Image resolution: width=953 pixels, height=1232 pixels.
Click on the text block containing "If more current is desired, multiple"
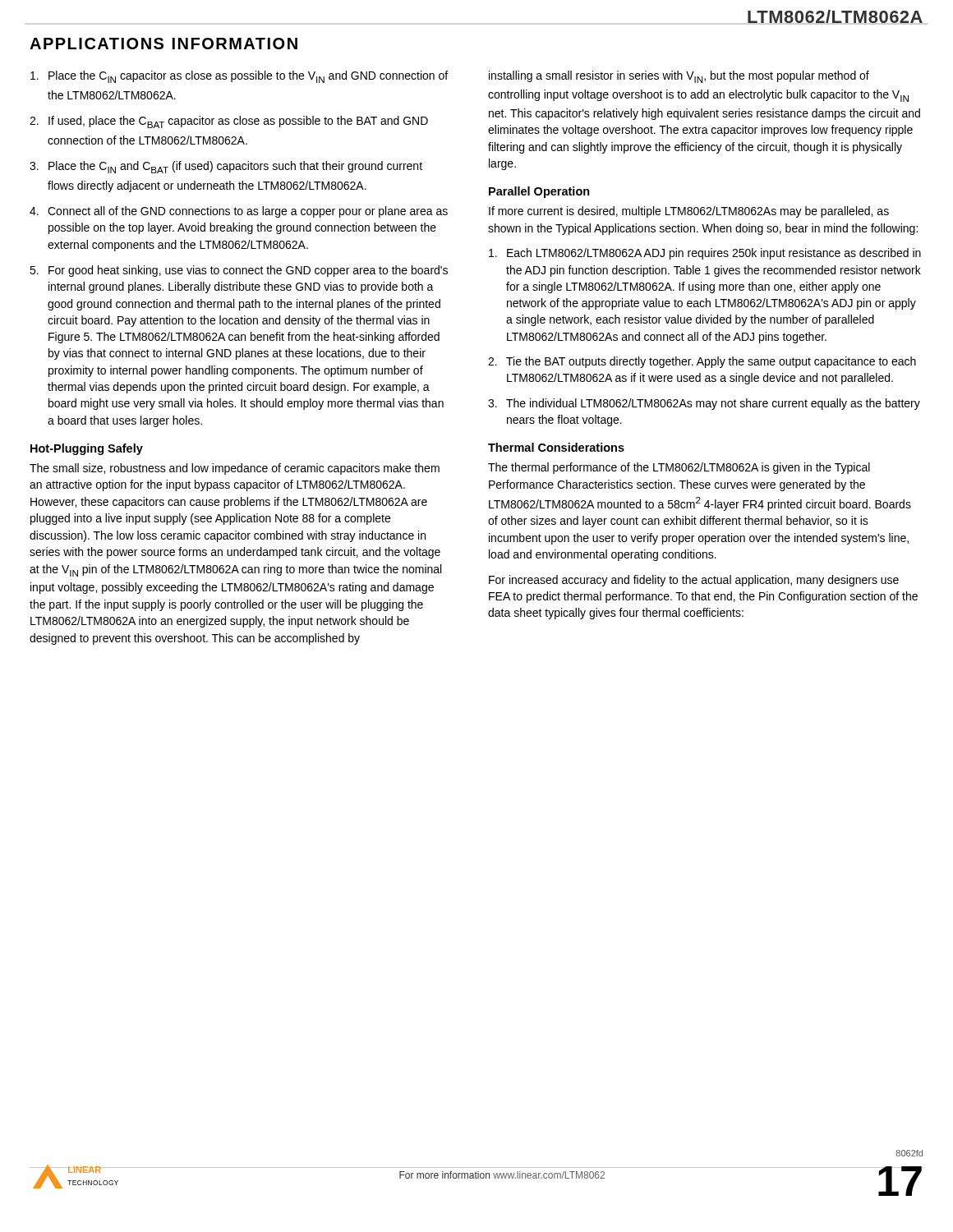703,220
